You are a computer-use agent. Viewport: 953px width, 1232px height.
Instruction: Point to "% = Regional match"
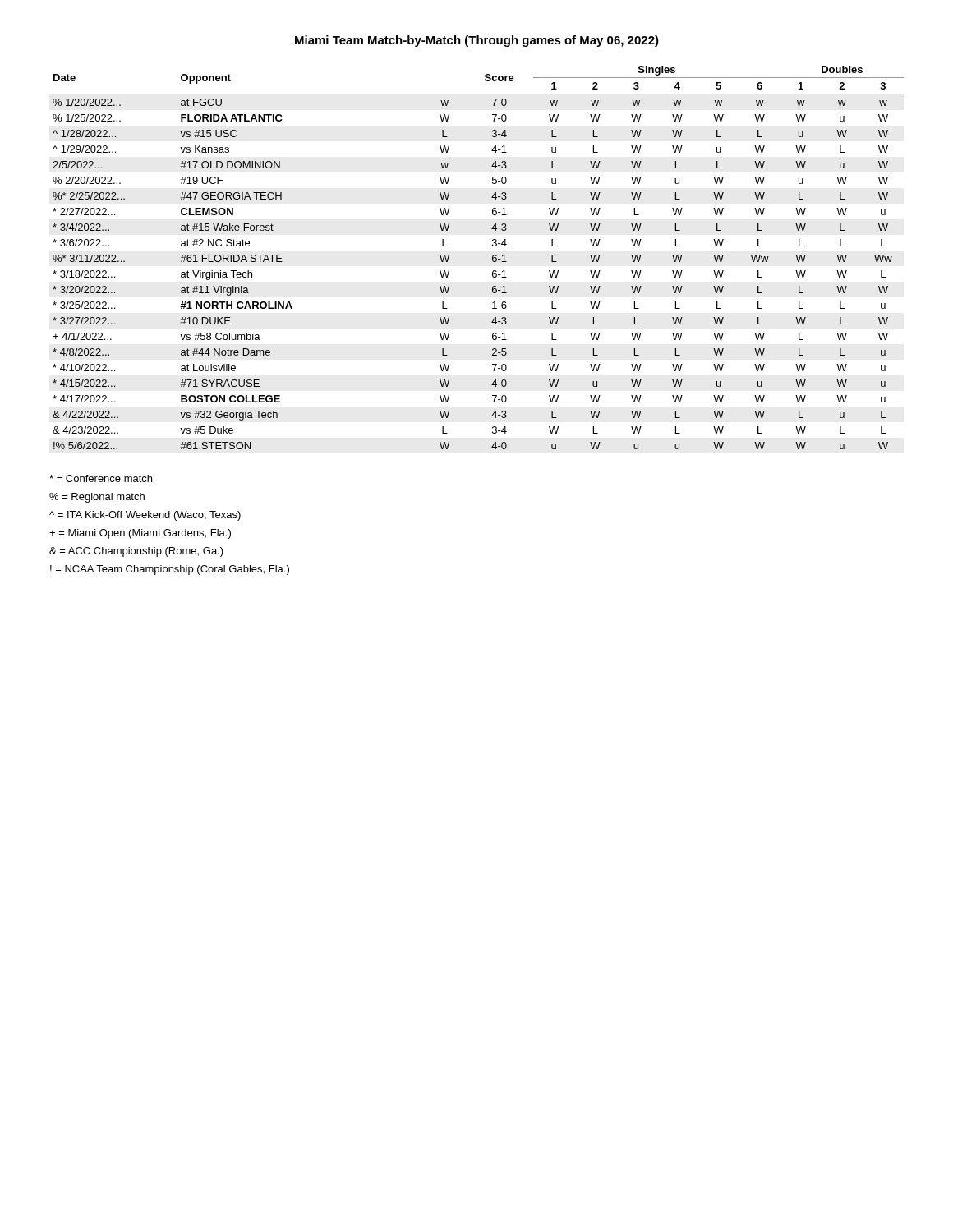pos(97,497)
